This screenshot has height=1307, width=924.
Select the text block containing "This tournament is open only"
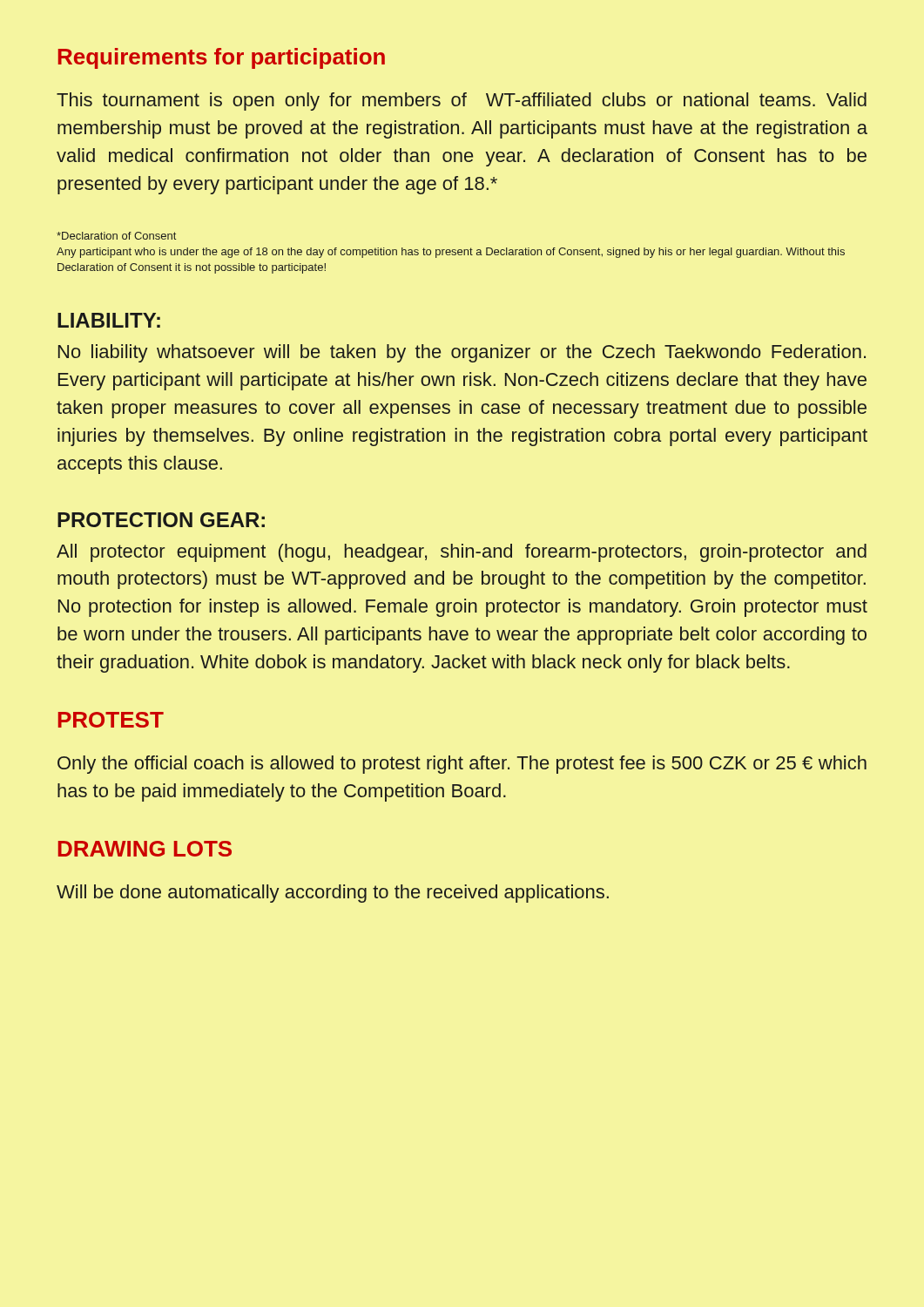(x=462, y=141)
